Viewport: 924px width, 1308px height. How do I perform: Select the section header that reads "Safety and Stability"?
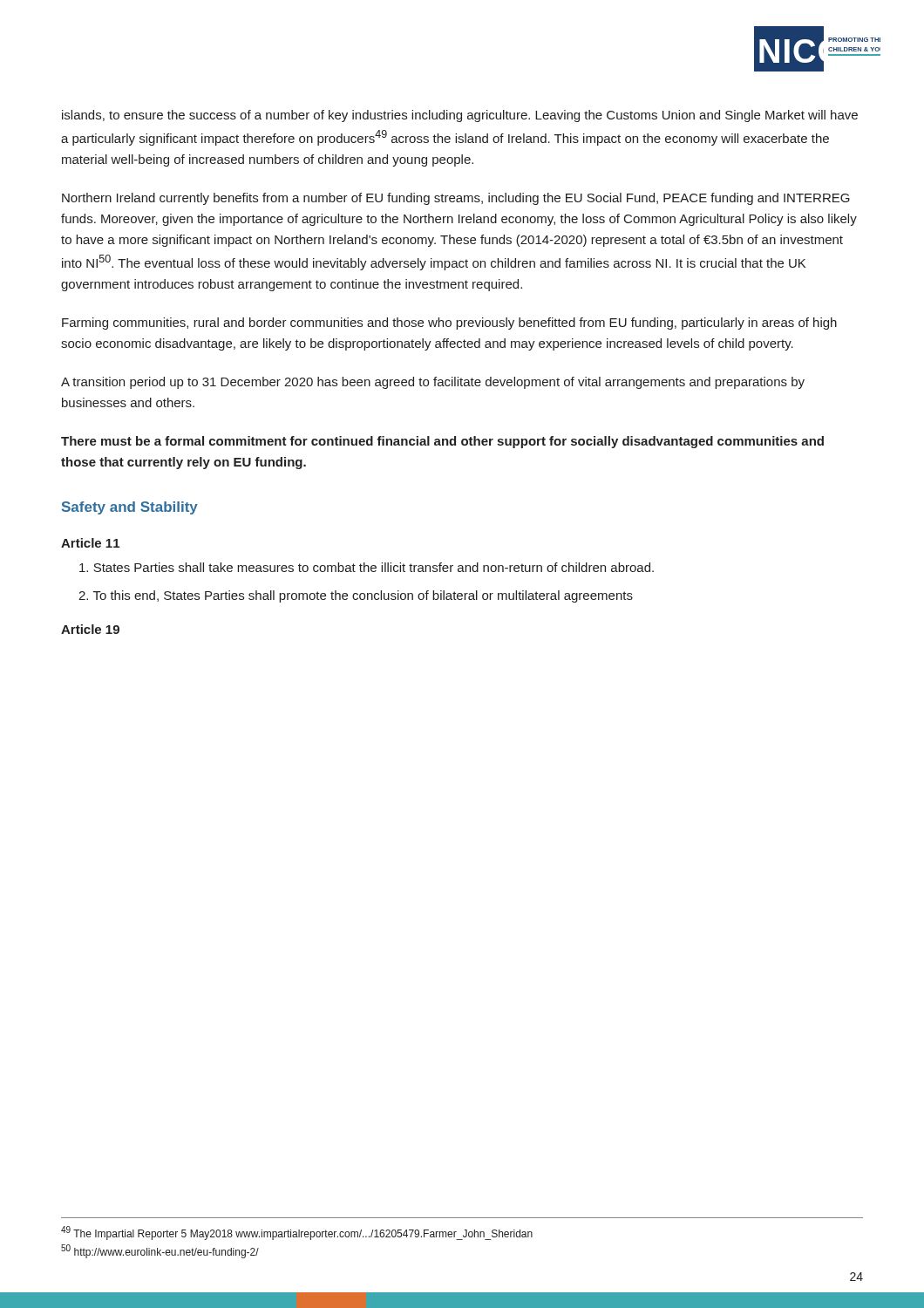129,507
